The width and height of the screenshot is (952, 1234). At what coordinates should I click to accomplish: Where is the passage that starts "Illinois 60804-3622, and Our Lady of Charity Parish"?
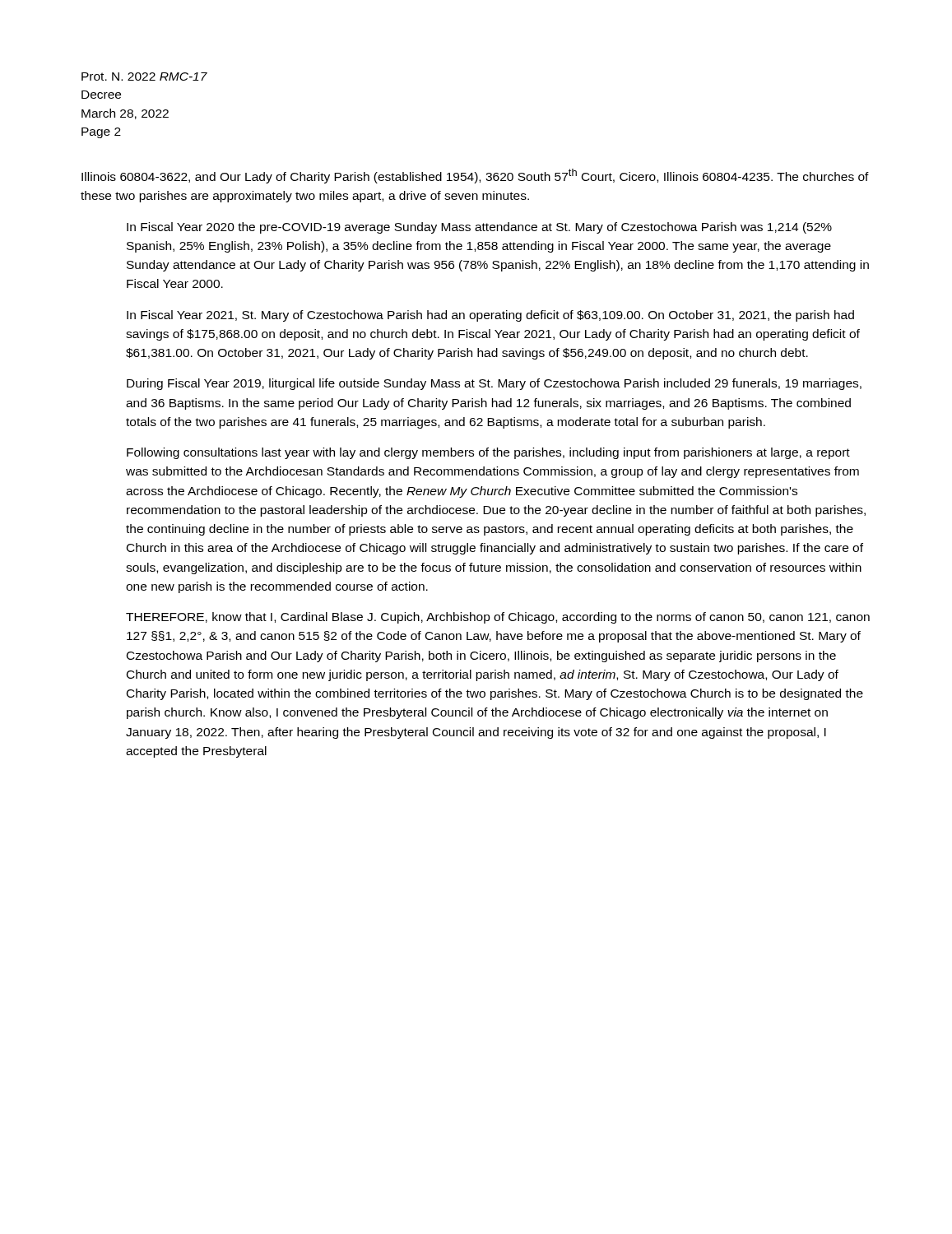[x=475, y=184]
